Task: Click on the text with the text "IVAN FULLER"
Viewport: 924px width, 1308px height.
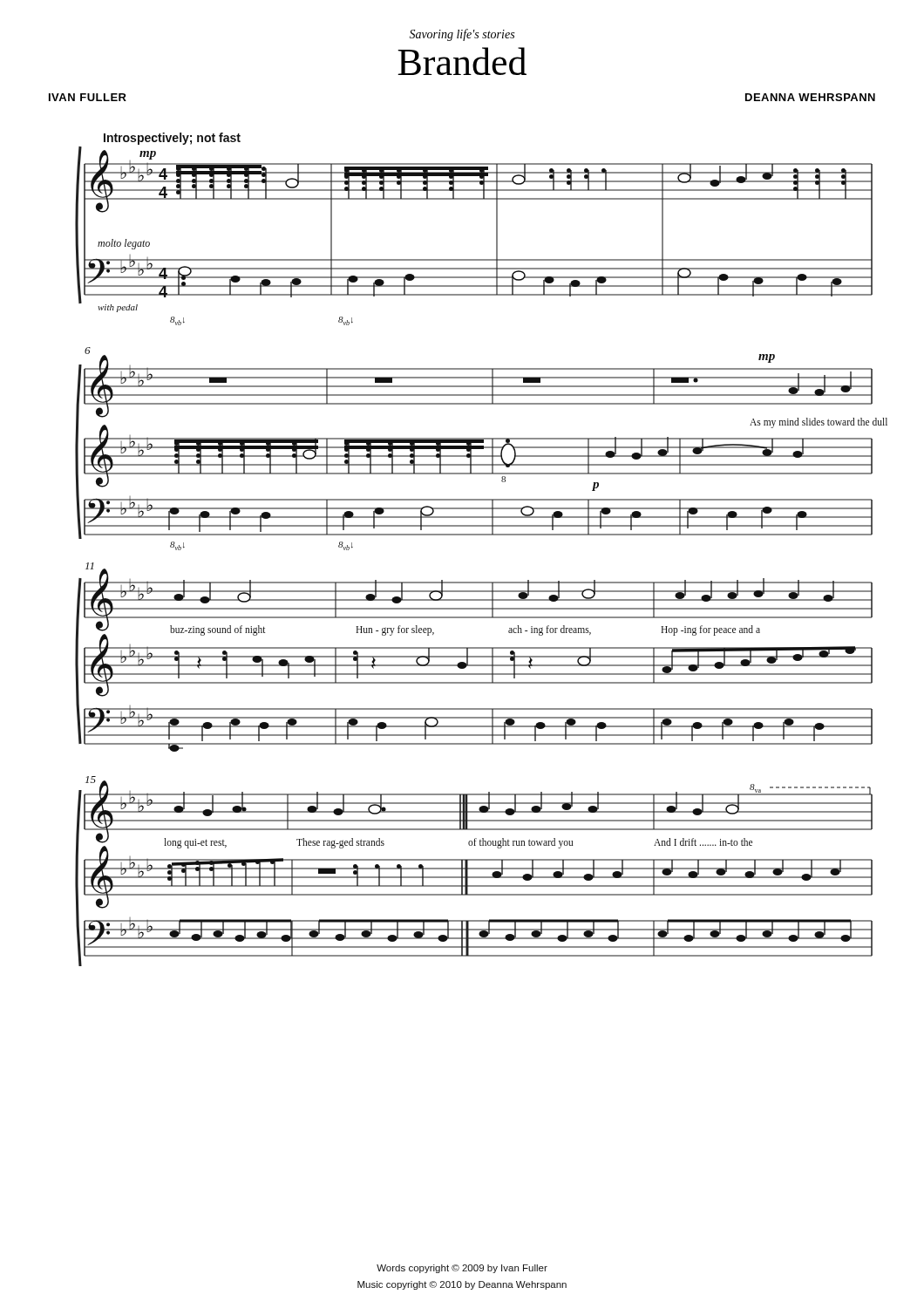Action: pyautogui.click(x=87, y=97)
